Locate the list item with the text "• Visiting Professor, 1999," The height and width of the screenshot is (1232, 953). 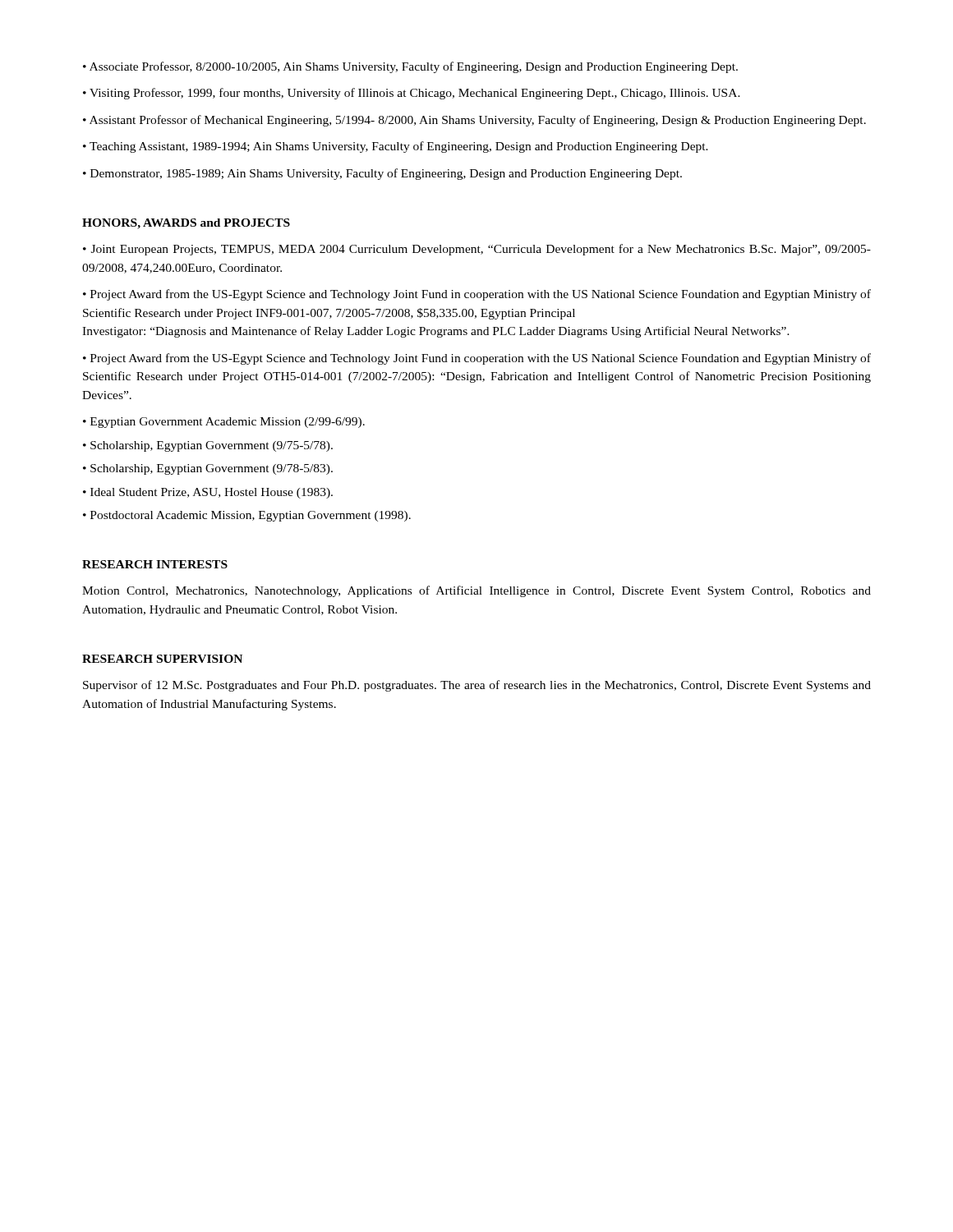[x=411, y=93]
